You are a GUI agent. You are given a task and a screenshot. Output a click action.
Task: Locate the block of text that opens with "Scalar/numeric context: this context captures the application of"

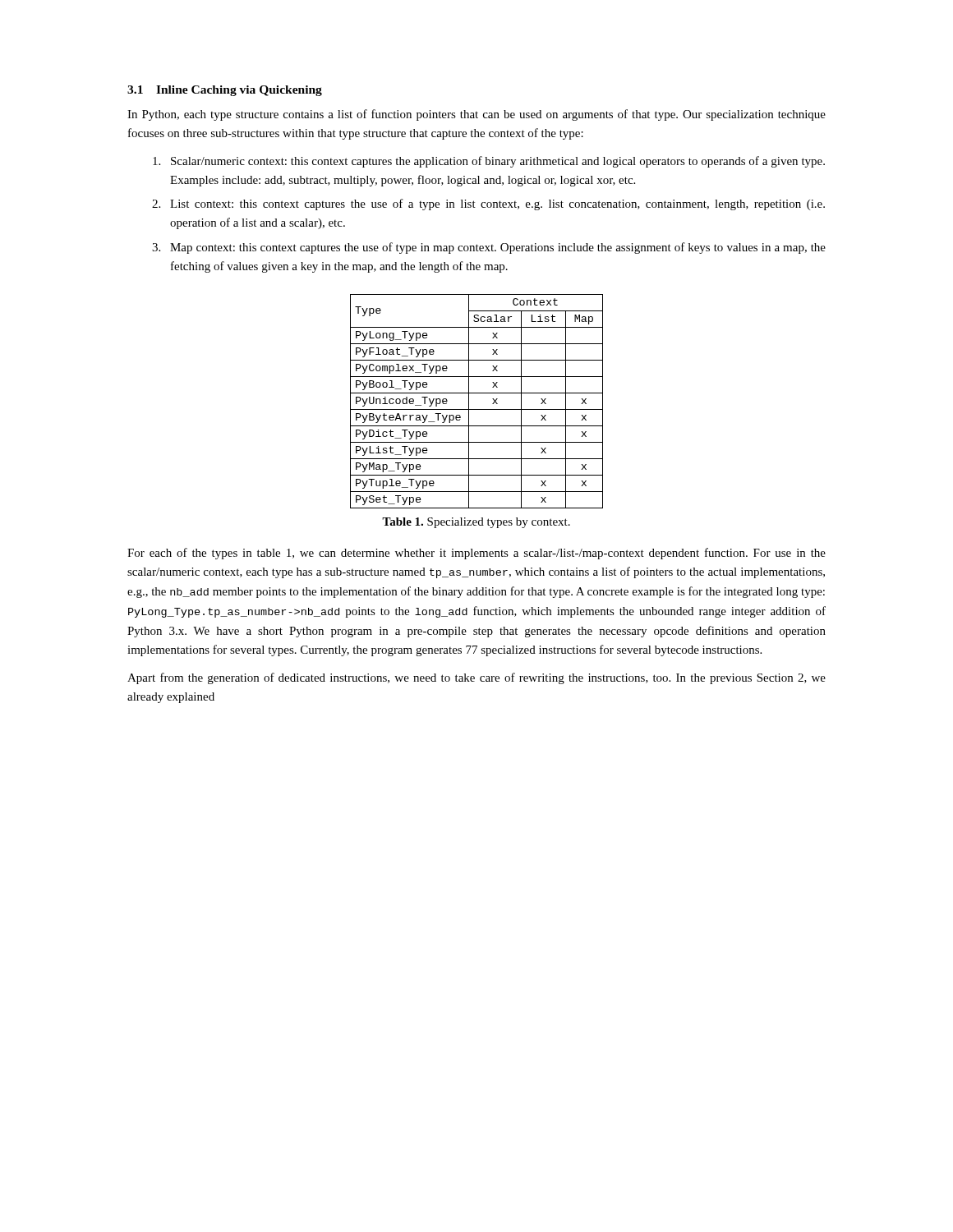coord(489,171)
